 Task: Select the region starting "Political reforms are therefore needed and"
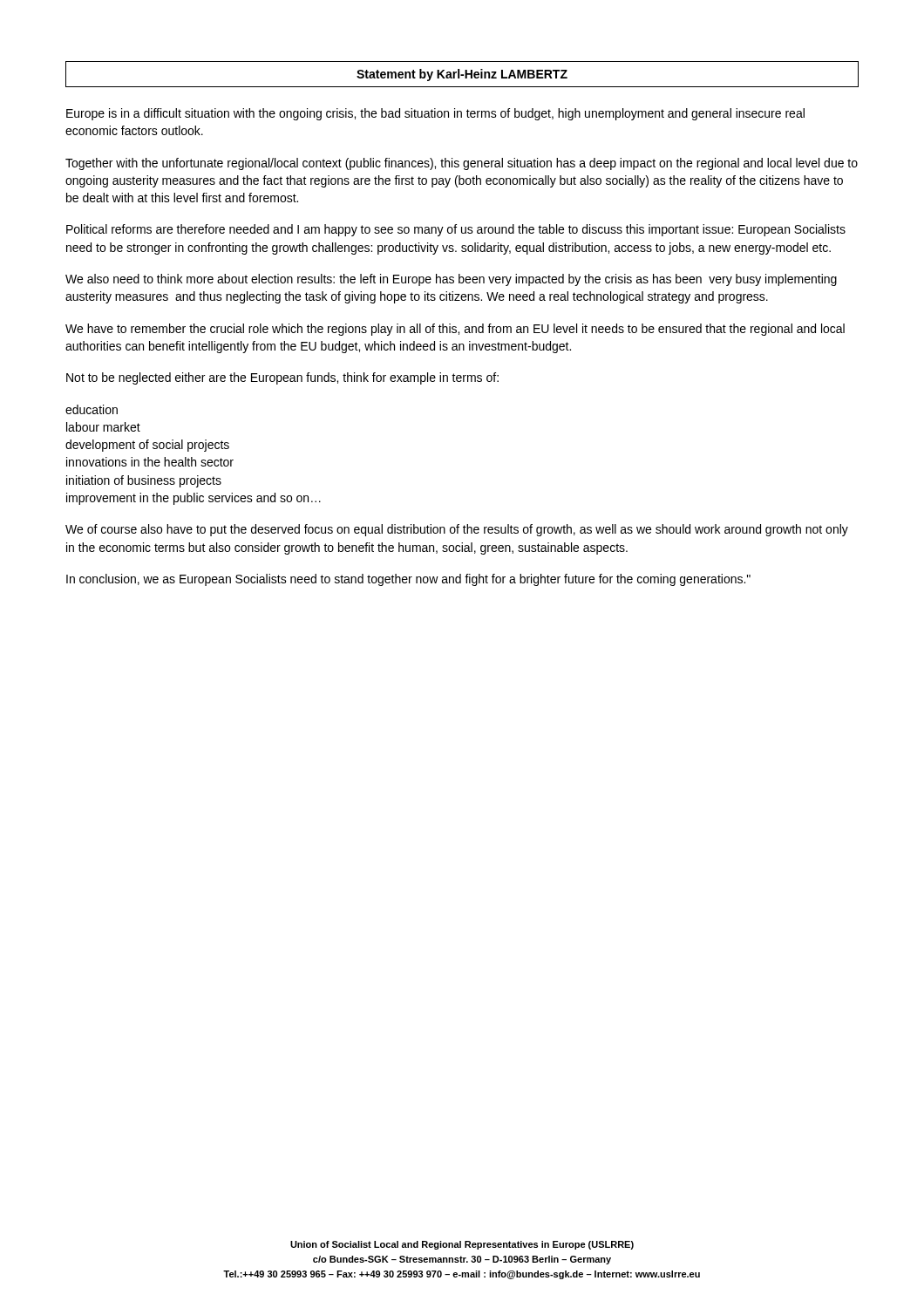pos(455,239)
